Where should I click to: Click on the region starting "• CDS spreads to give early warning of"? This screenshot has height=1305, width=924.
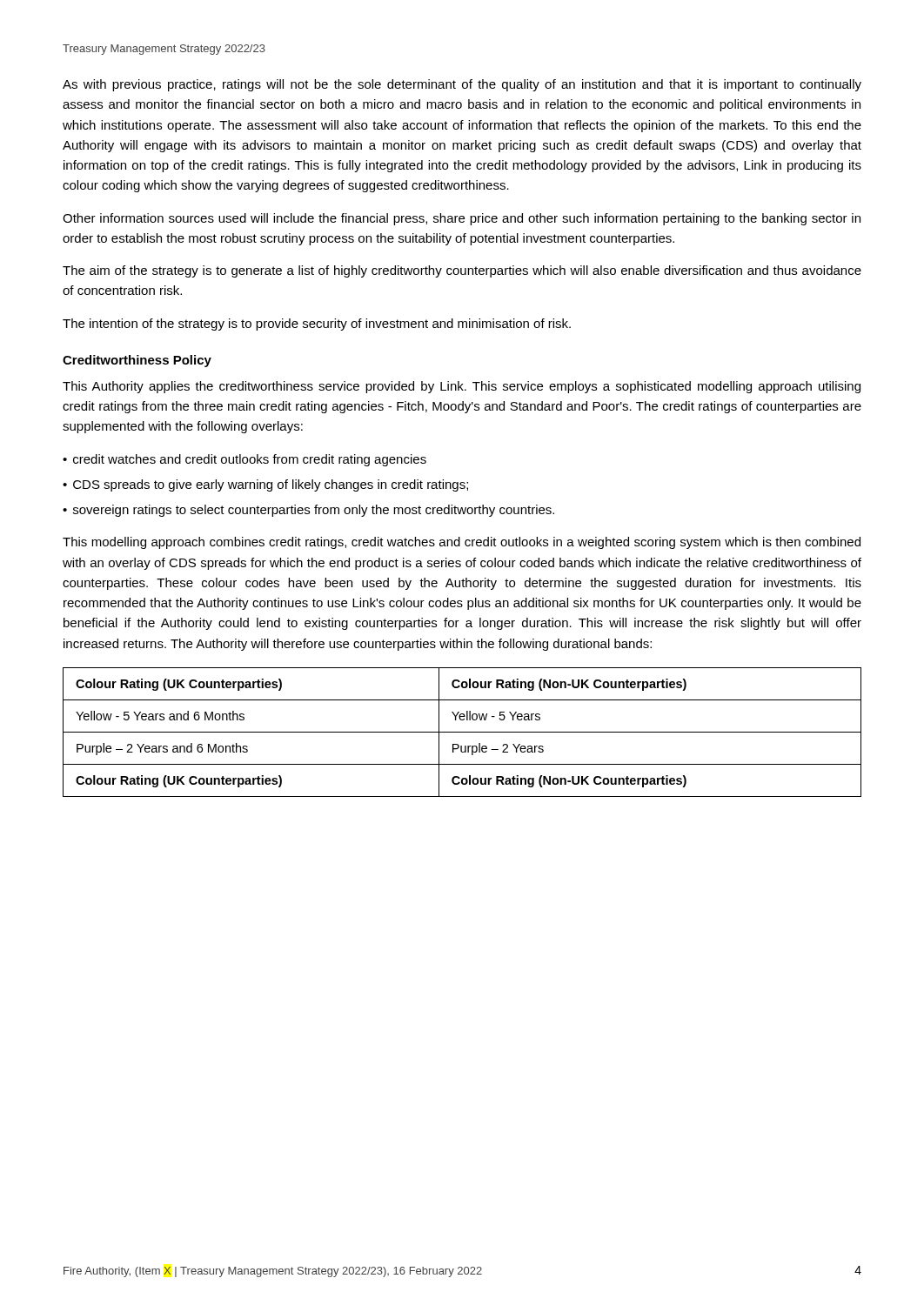462,484
